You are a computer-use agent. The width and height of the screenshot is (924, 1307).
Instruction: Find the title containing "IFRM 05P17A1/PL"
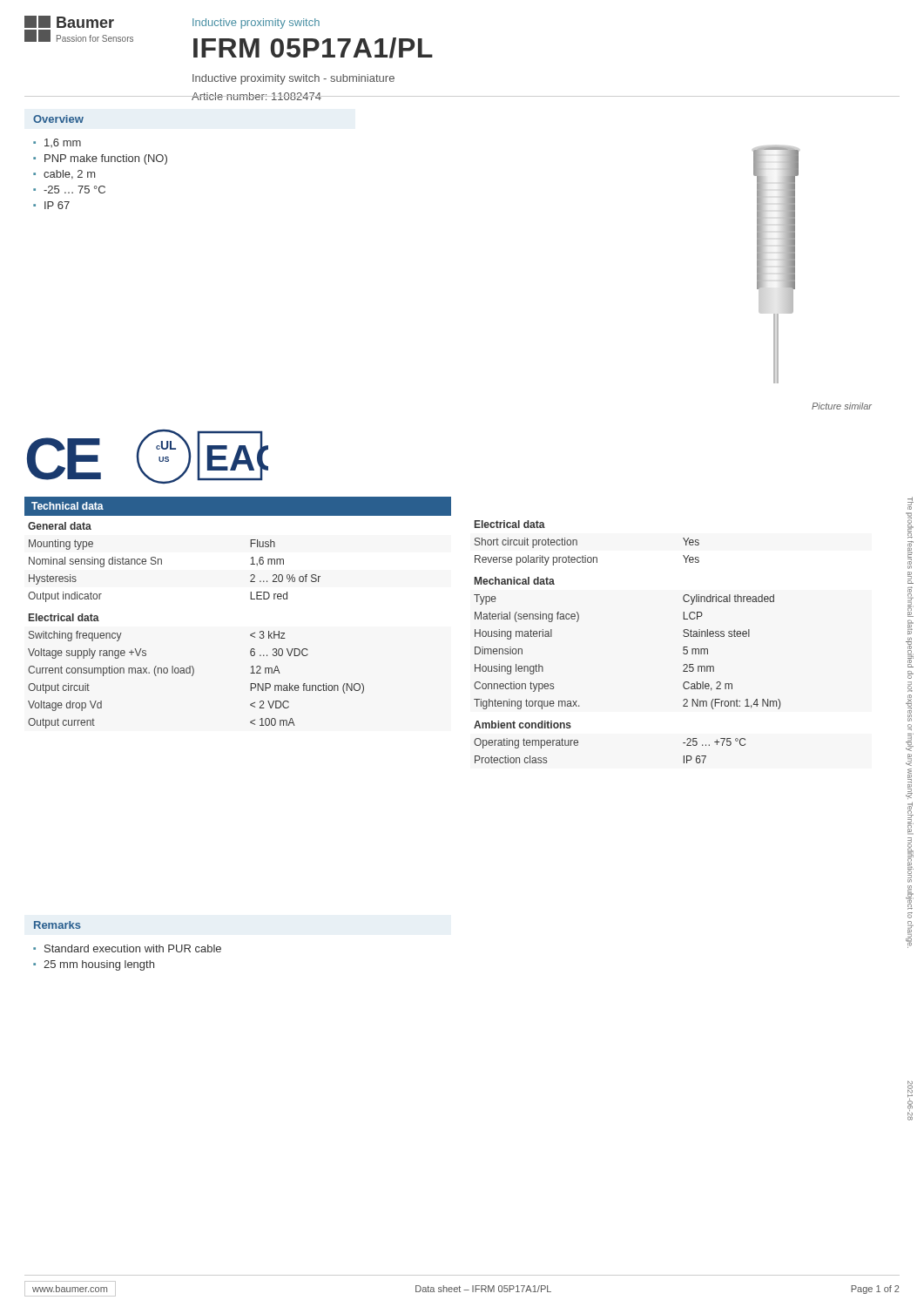coord(313,48)
